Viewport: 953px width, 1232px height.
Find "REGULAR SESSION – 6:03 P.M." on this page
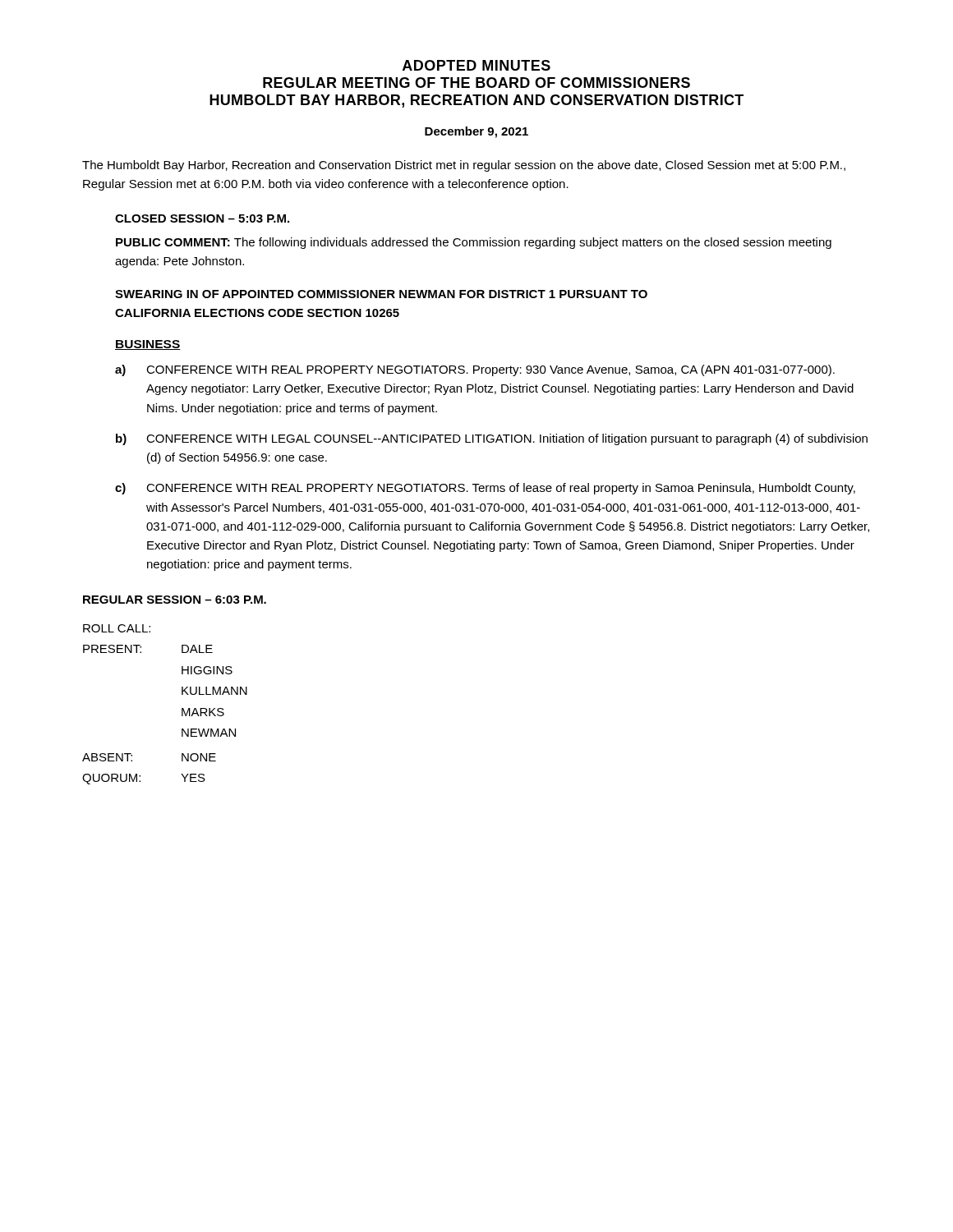174,599
